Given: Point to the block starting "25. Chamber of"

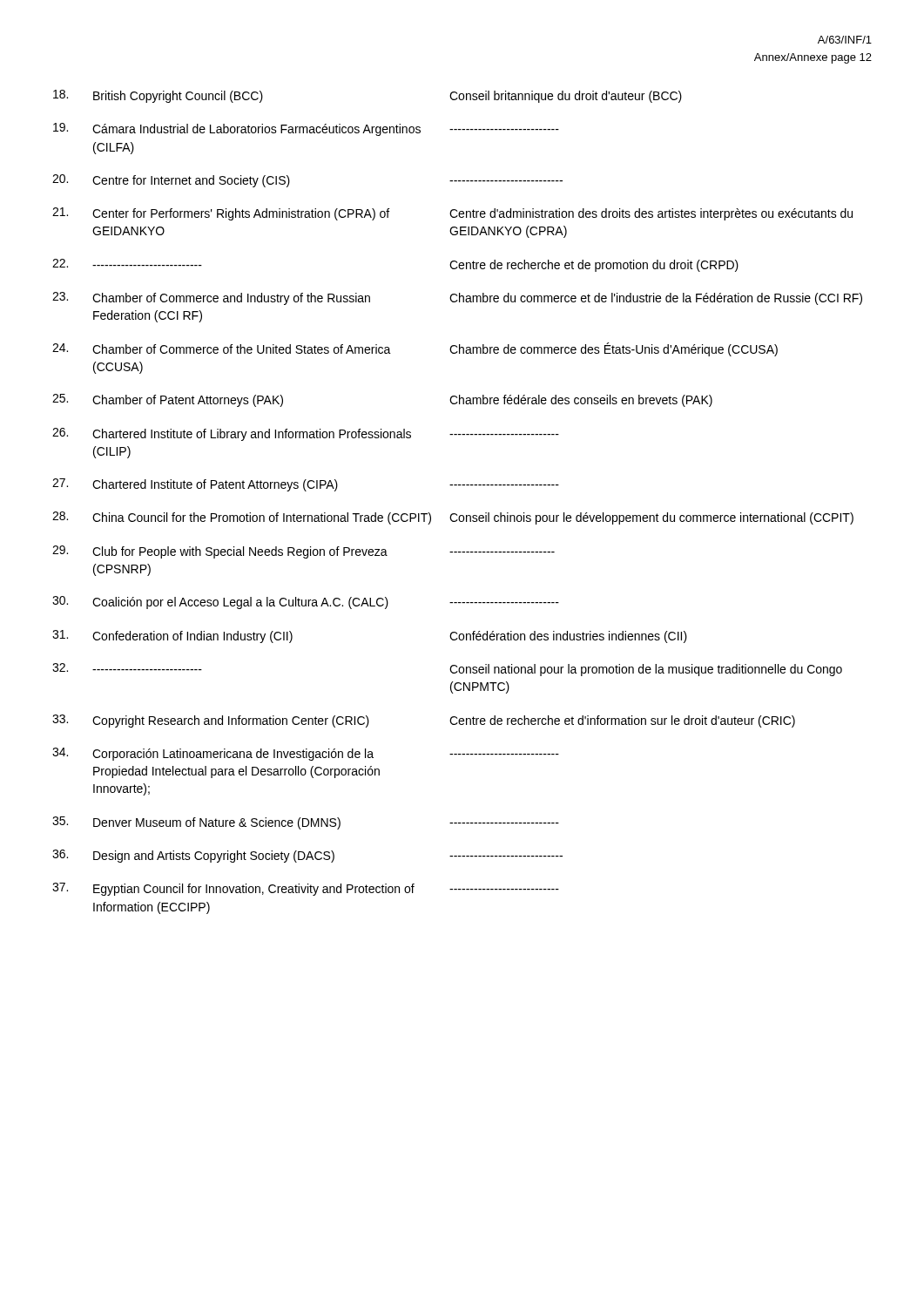Looking at the screenshot, I should coord(462,400).
